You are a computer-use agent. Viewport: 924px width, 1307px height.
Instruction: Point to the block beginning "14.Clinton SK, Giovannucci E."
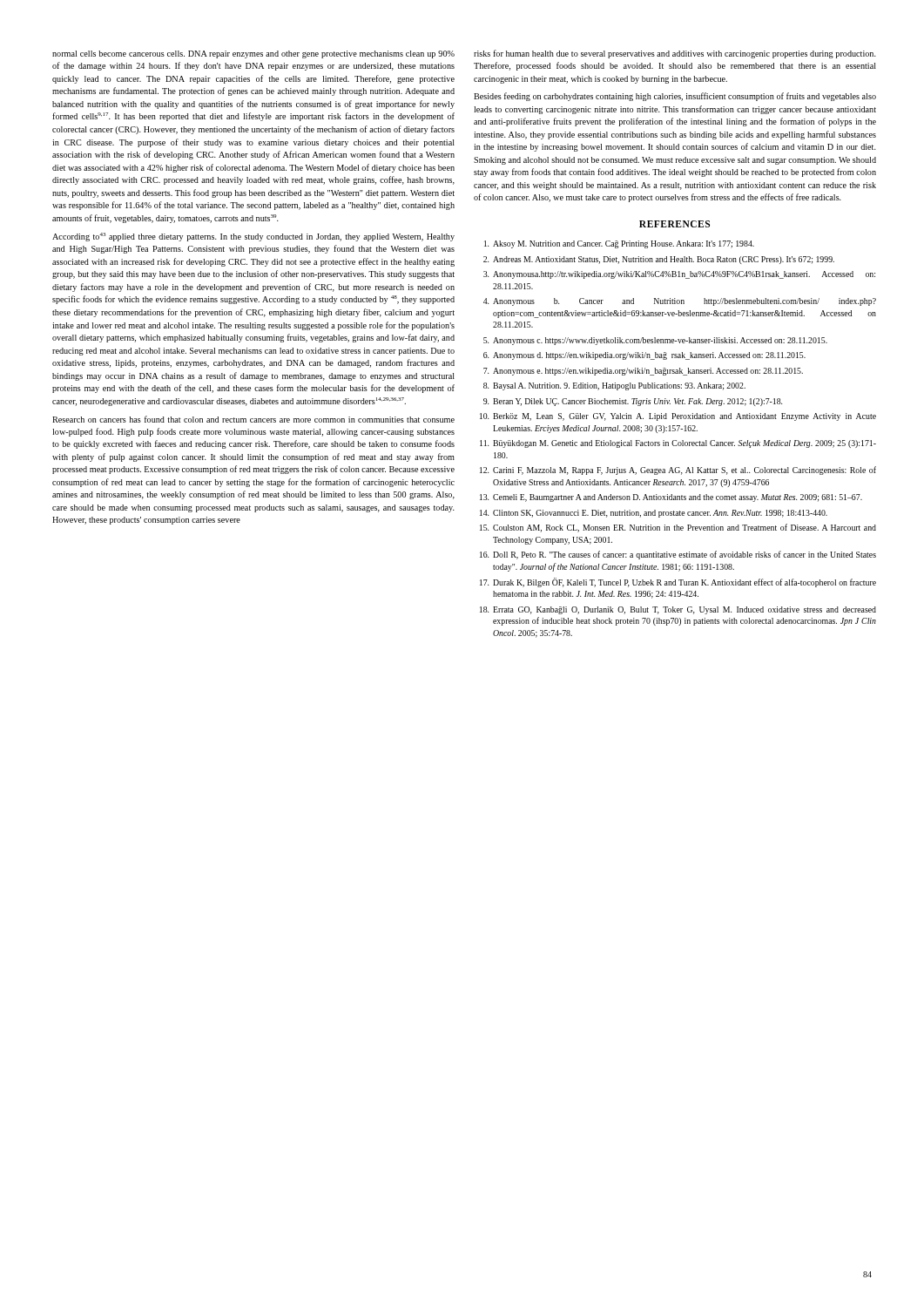point(675,513)
